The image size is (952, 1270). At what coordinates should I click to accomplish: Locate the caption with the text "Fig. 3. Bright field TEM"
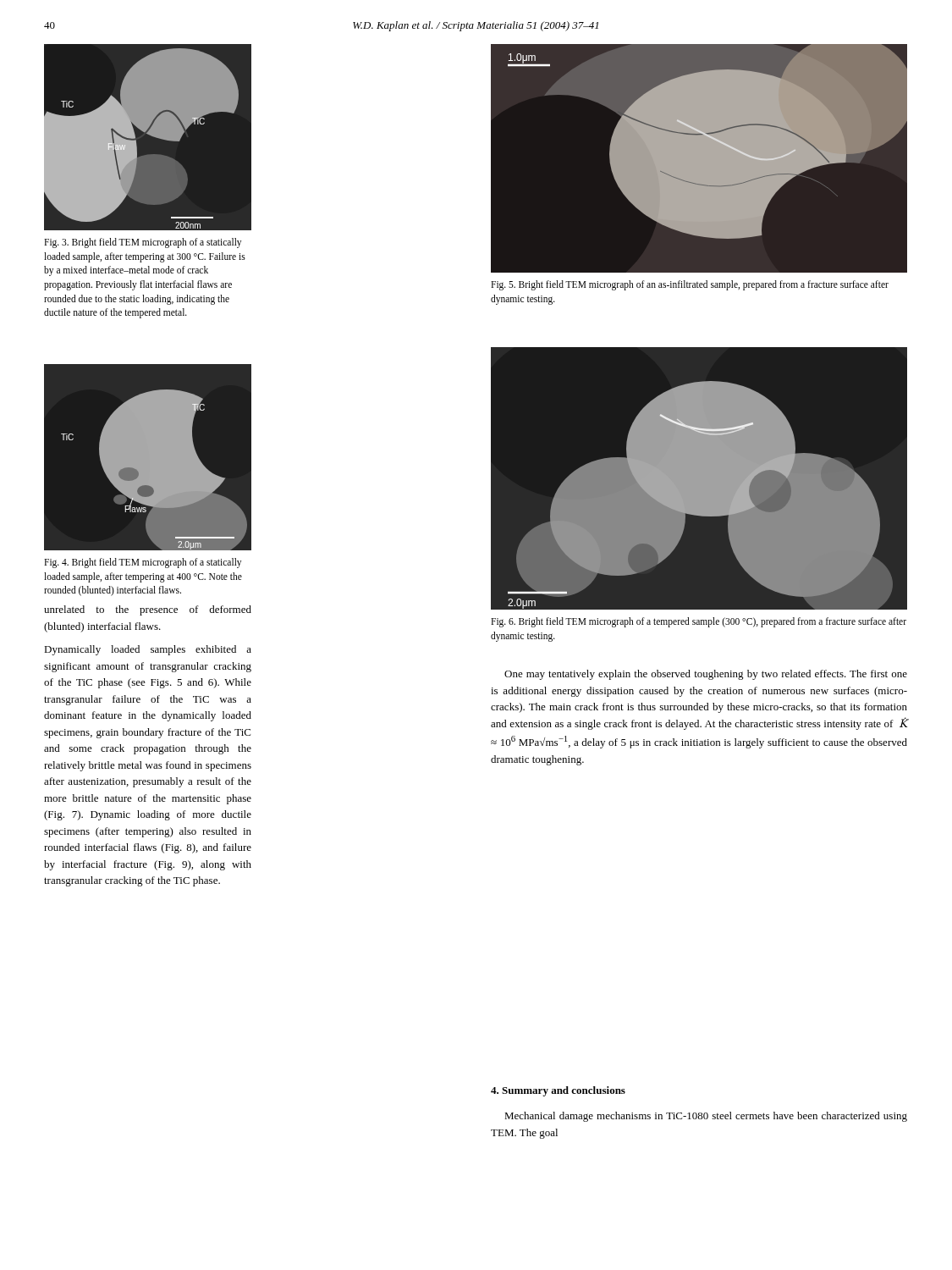coord(145,277)
